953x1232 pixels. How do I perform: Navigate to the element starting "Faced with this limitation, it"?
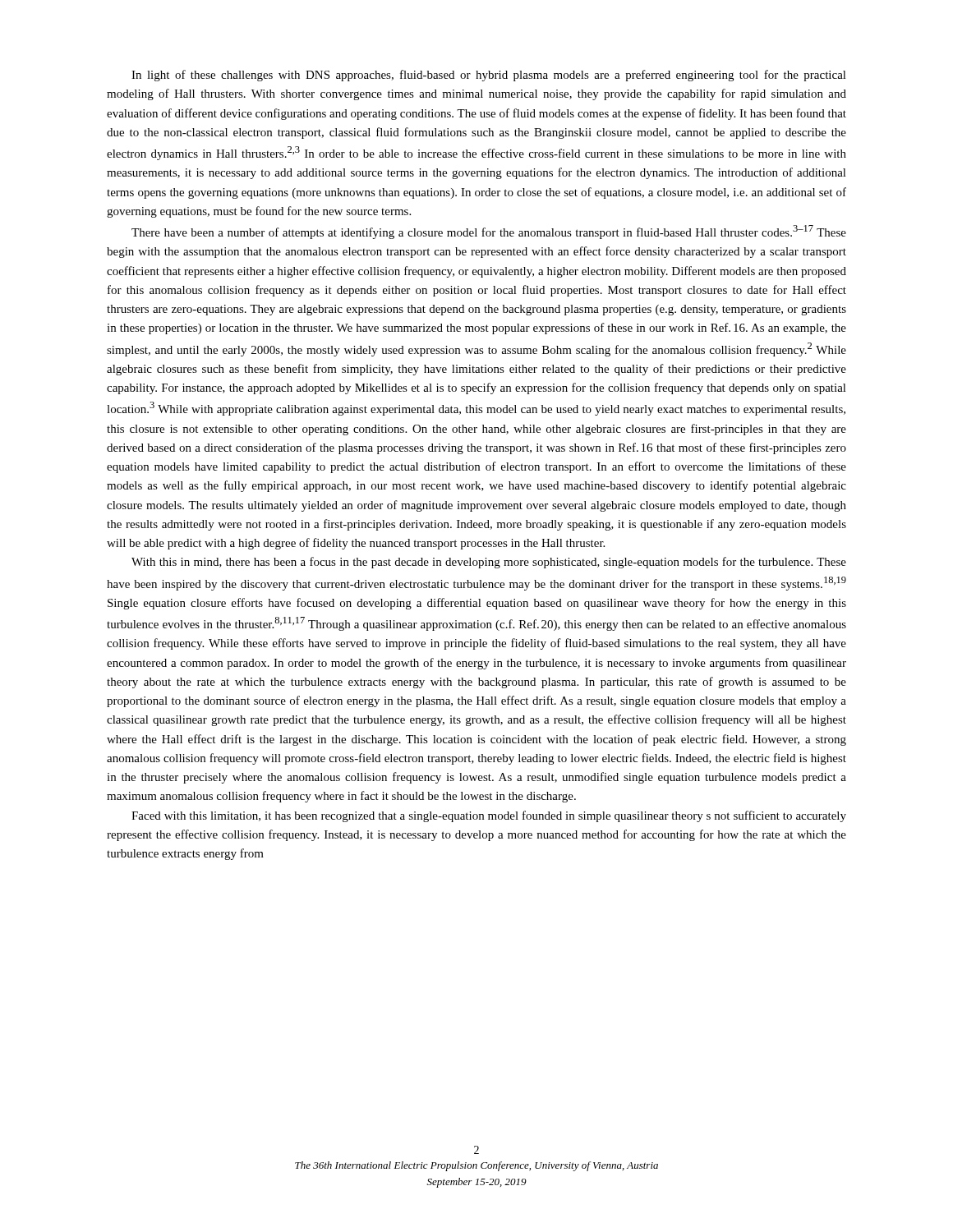click(476, 835)
